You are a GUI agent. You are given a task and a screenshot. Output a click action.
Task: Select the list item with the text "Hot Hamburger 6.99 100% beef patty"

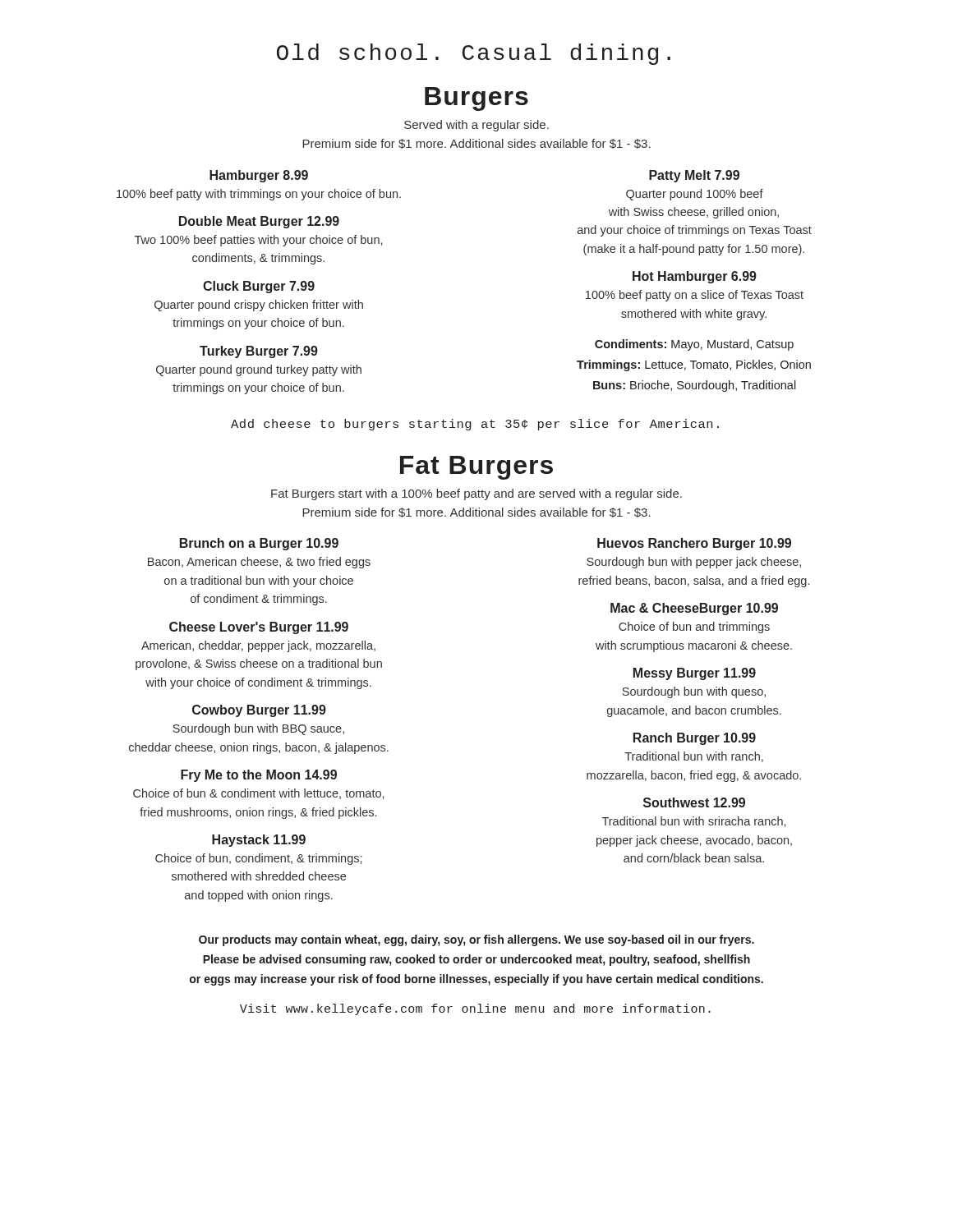[694, 296]
